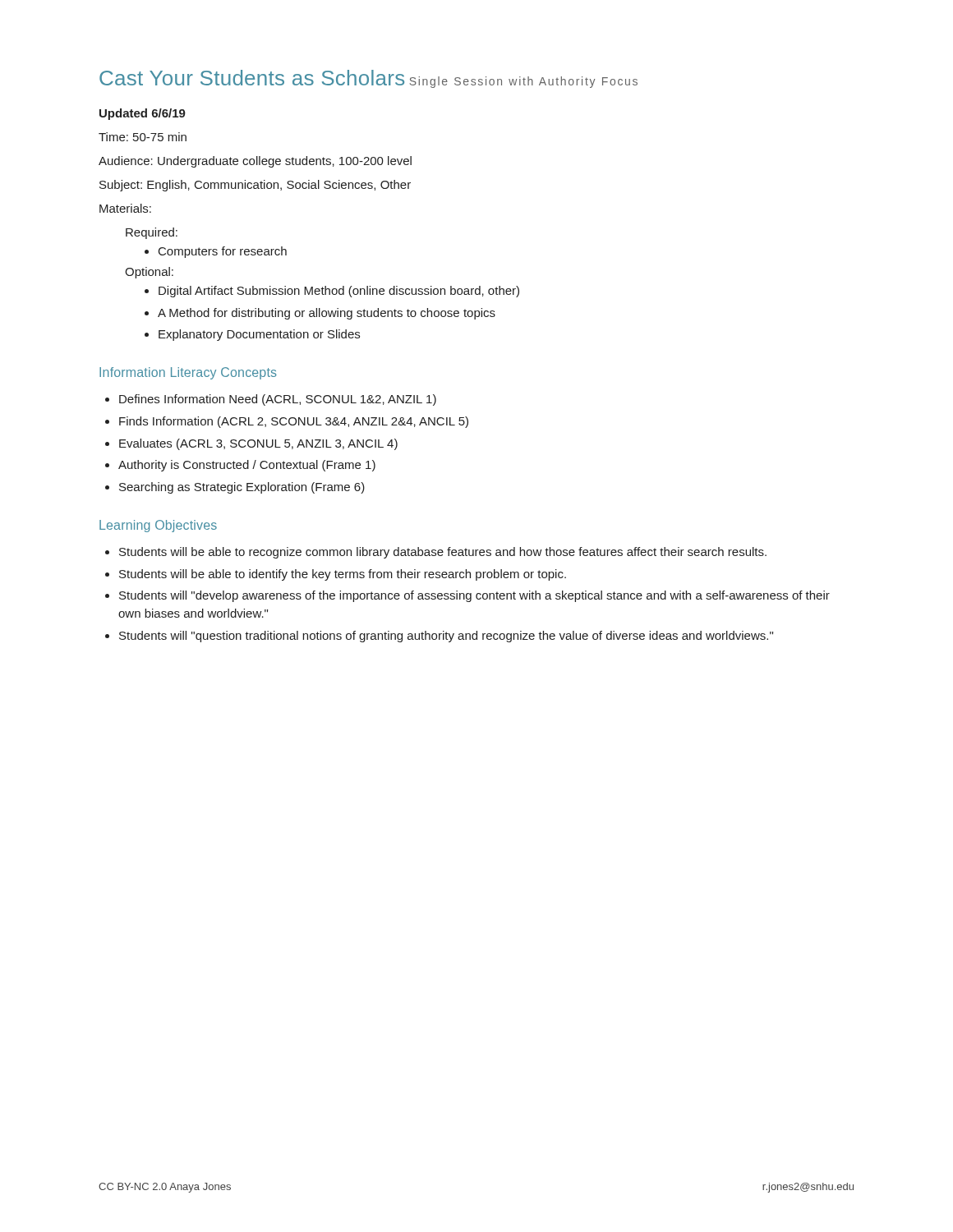Where does it say "Learning Objectives"?

pyautogui.click(x=158, y=525)
